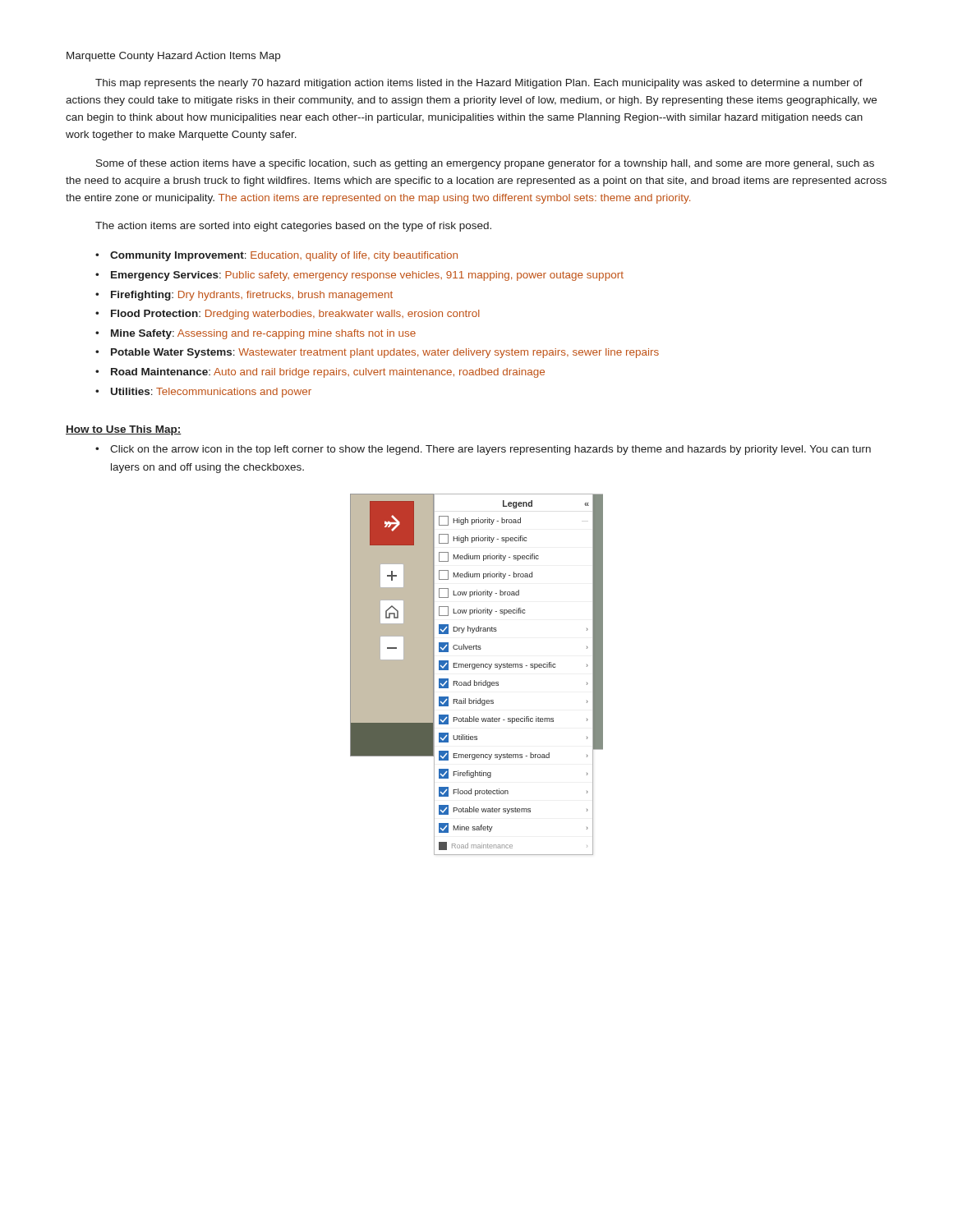Click the passage that begins "Community Improvement: Education, quality of"
Screen dimensions: 1232x953
(x=284, y=255)
